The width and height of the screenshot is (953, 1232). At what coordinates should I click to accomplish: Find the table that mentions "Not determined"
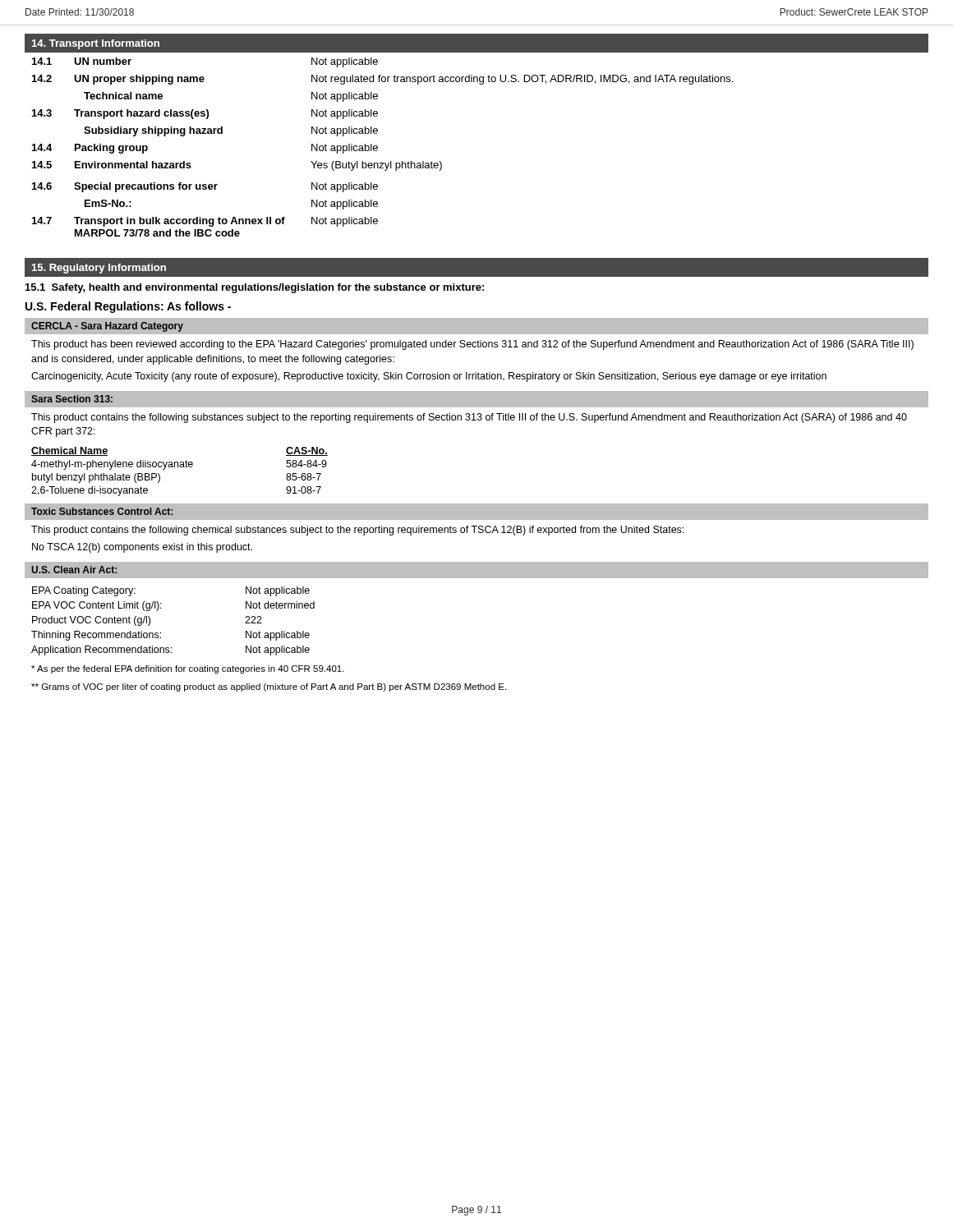coord(476,620)
